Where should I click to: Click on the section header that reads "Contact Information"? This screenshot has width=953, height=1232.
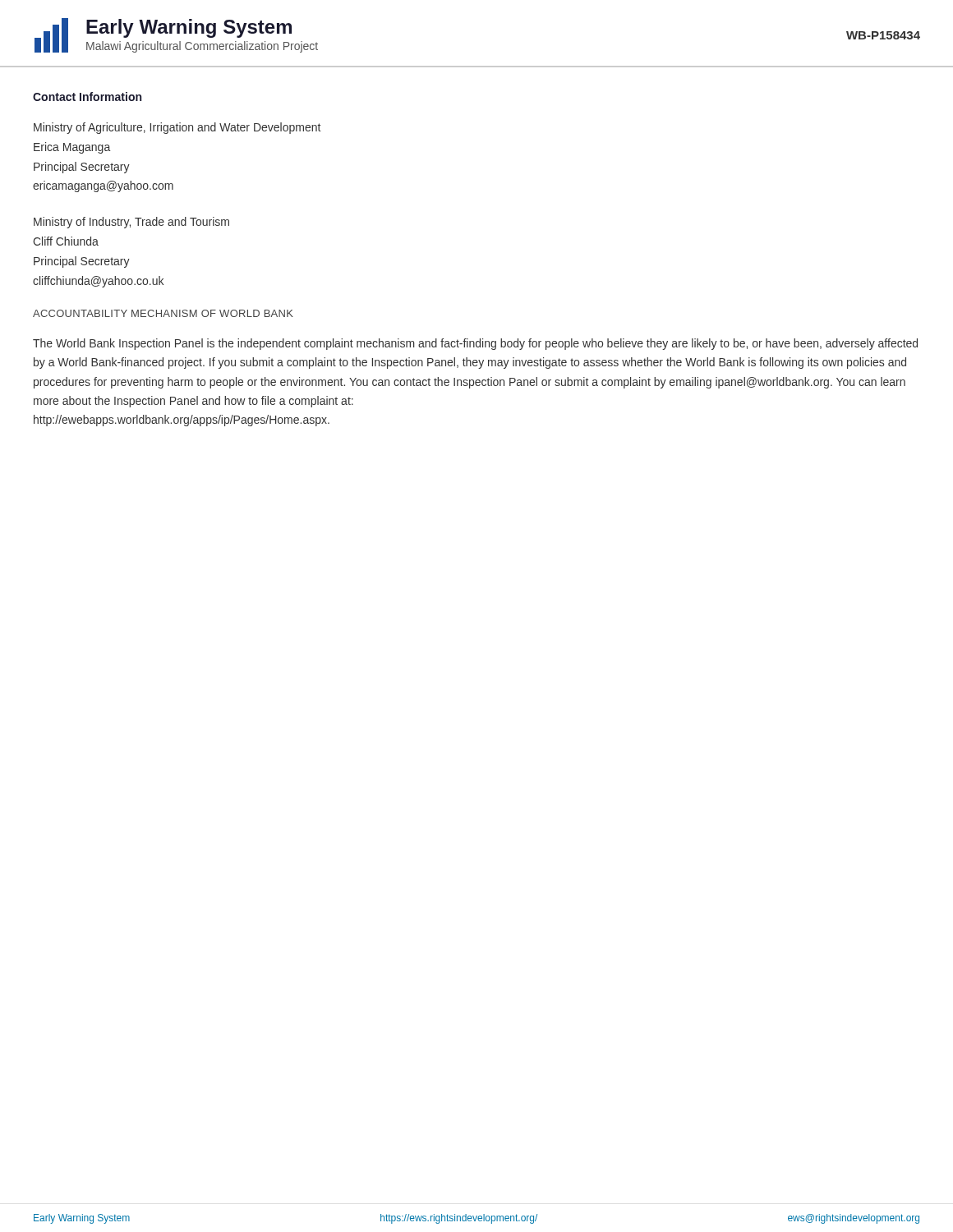click(87, 97)
